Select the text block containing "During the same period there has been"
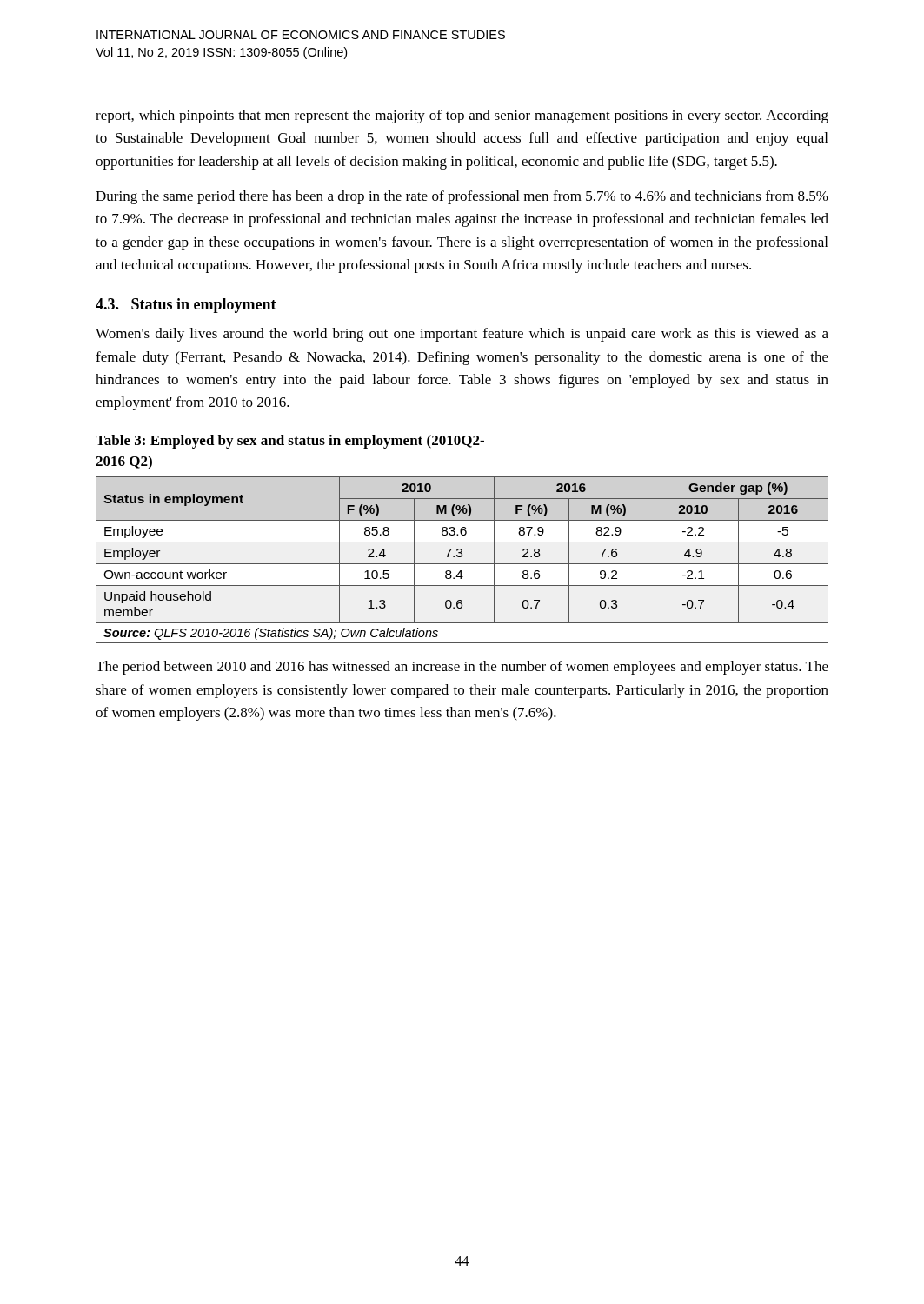Viewport: 924px width, 1304px height. 462,230
